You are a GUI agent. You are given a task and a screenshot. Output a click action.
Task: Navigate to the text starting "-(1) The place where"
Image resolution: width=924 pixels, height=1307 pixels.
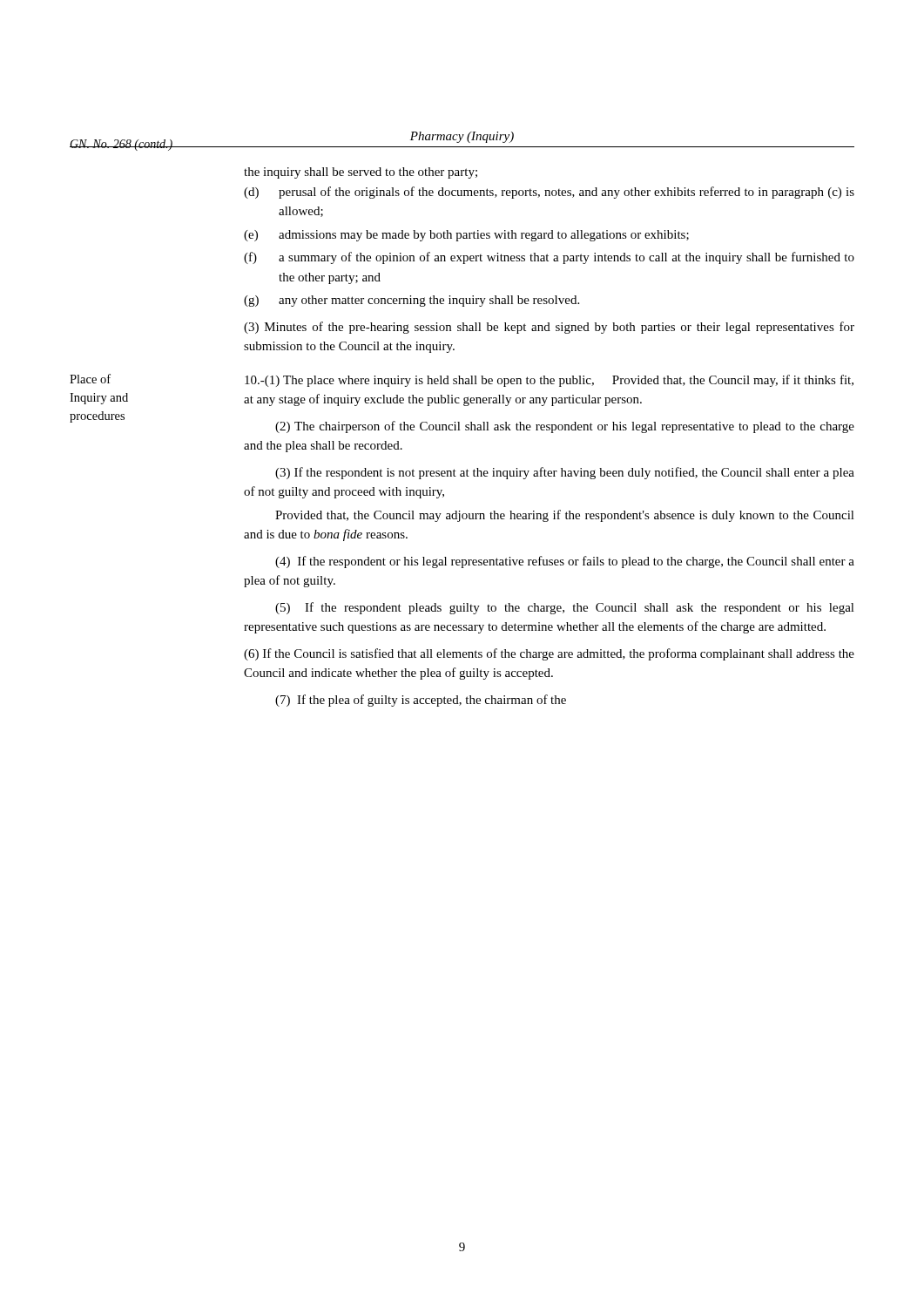(x=549, y=389)
